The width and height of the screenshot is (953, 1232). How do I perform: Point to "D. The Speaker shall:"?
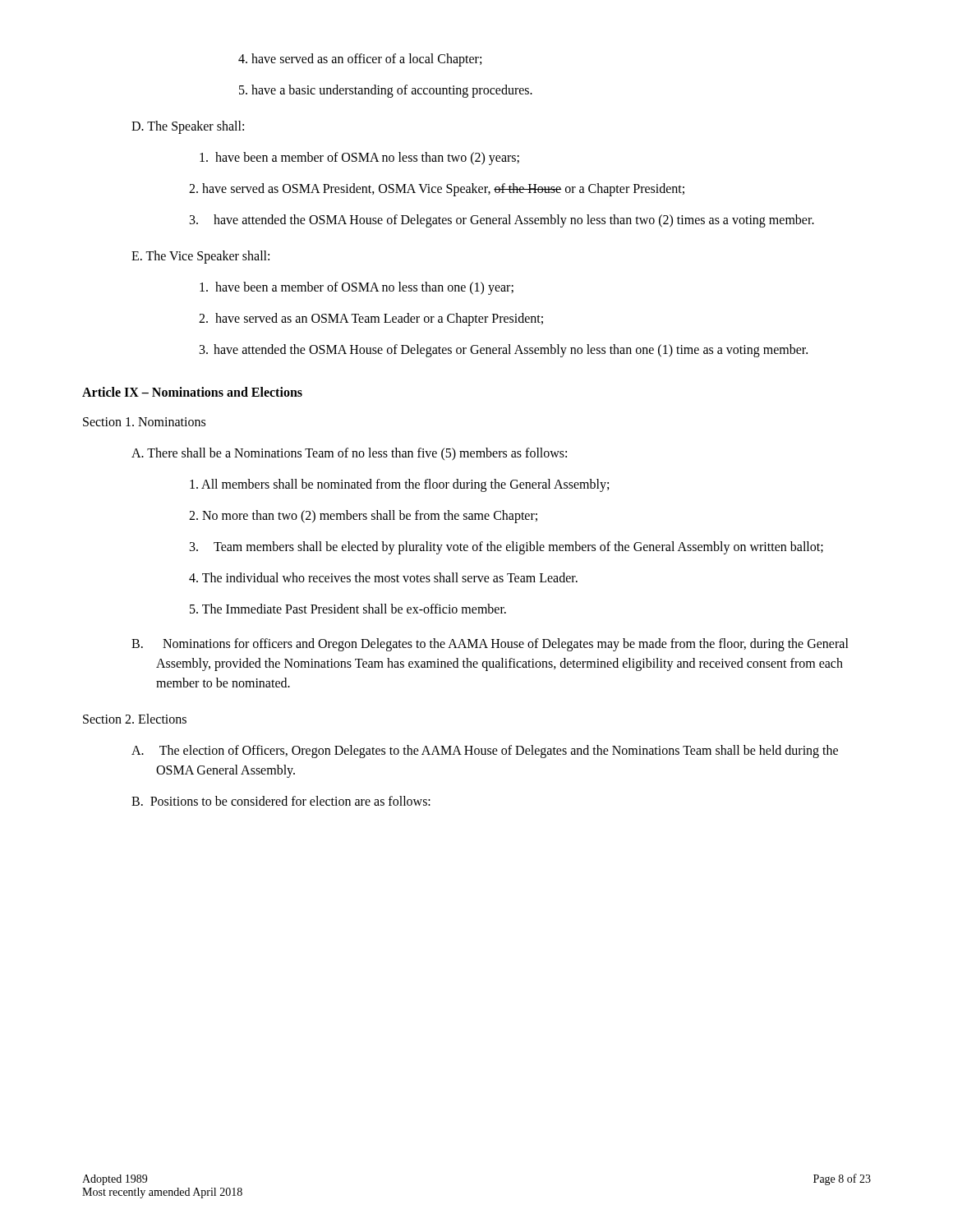pyautogui.click(x=188, y=126)
